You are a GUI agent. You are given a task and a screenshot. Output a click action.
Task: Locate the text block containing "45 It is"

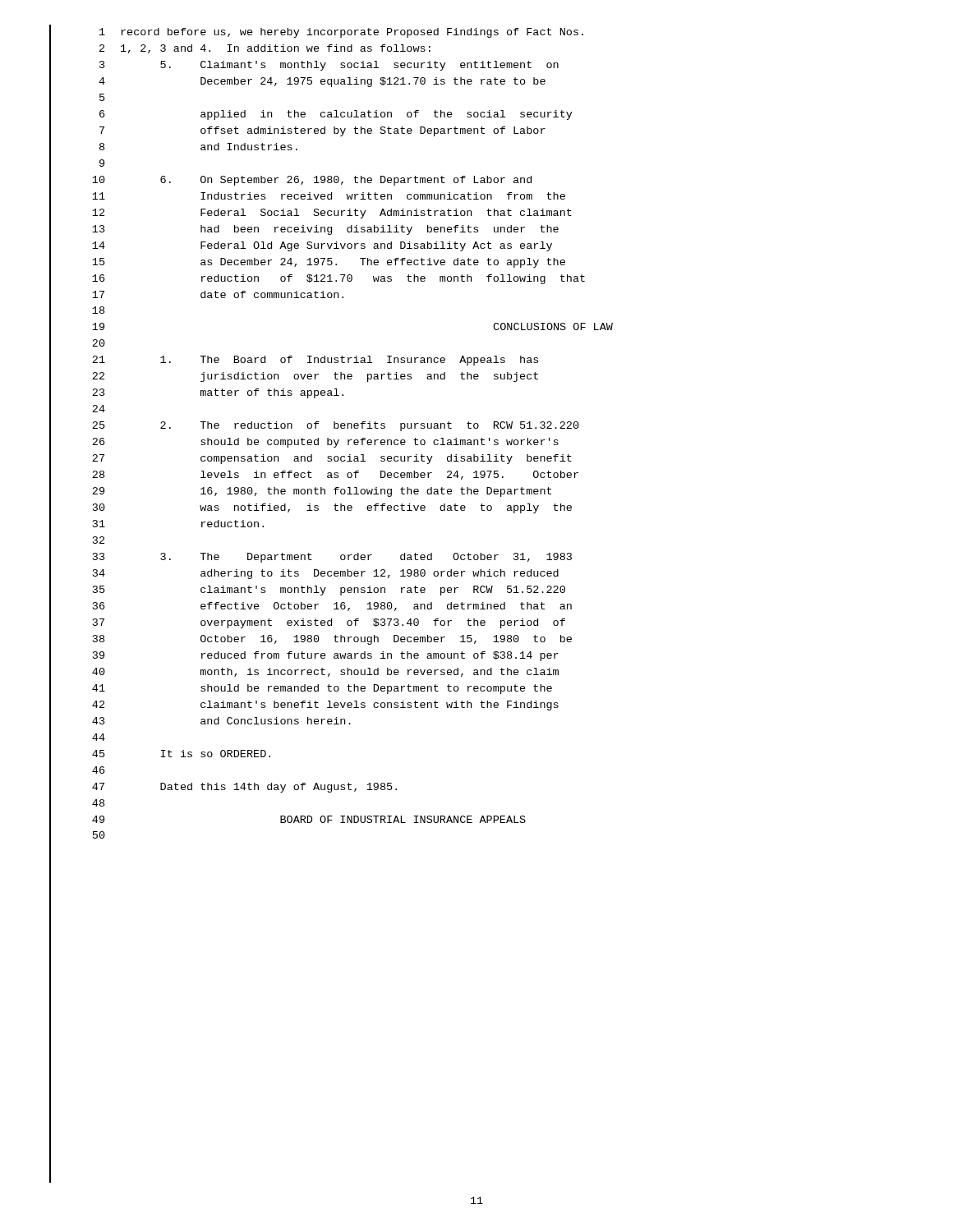[181, 754]
